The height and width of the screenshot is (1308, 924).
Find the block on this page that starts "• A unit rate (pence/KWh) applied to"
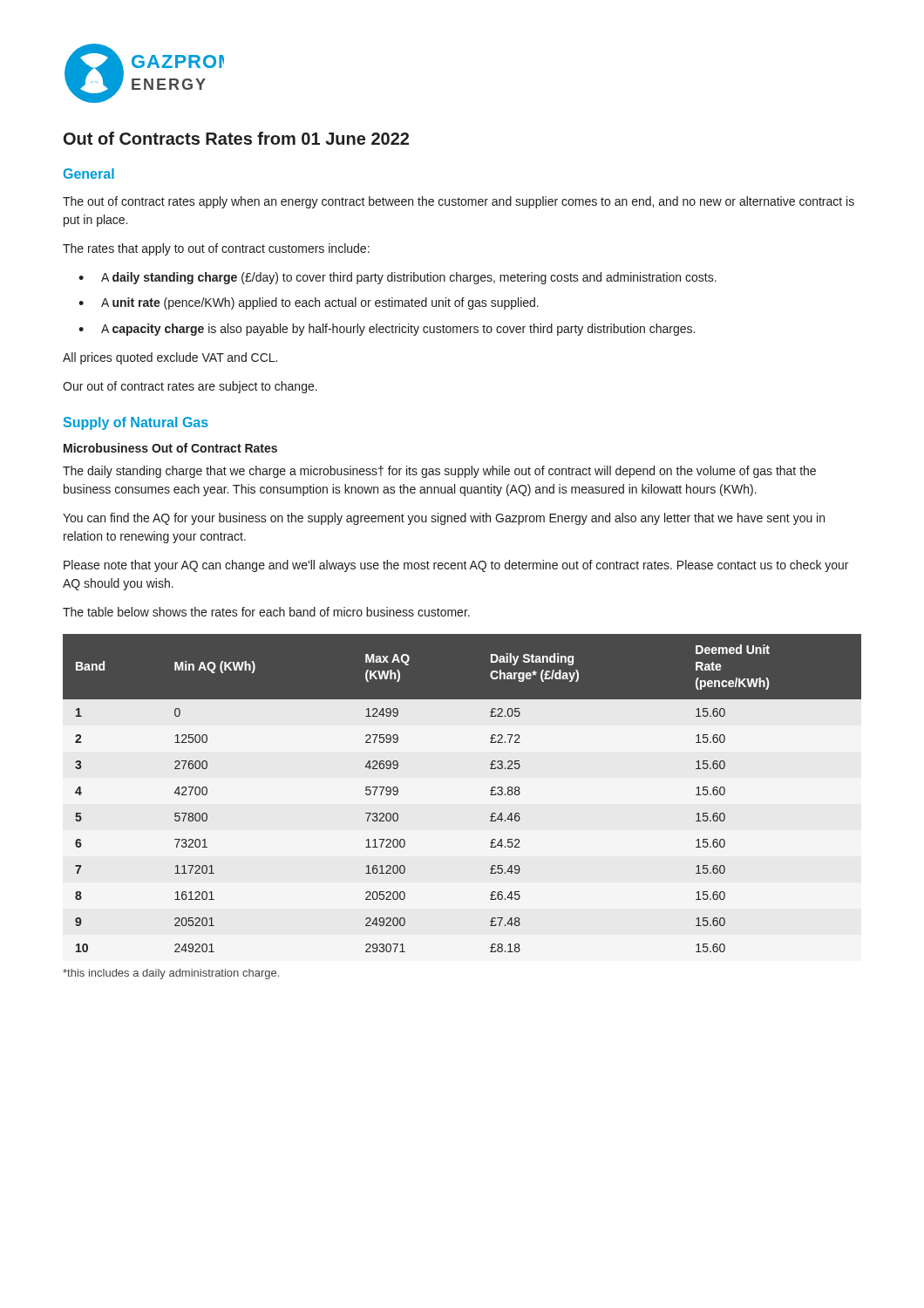pyautogui.click(x=470, y=304)
